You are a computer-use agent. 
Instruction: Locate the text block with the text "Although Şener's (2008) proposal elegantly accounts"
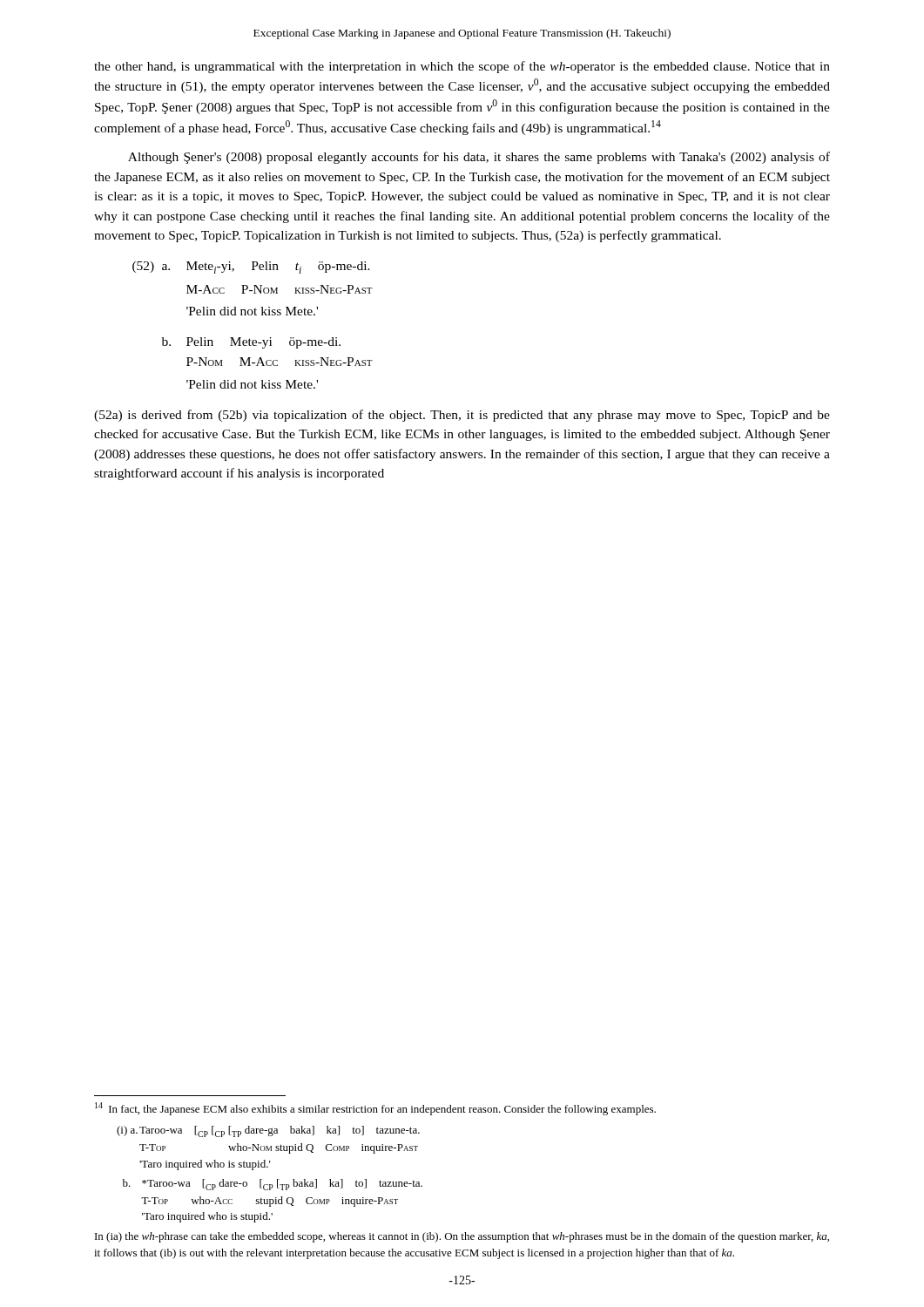462,196
